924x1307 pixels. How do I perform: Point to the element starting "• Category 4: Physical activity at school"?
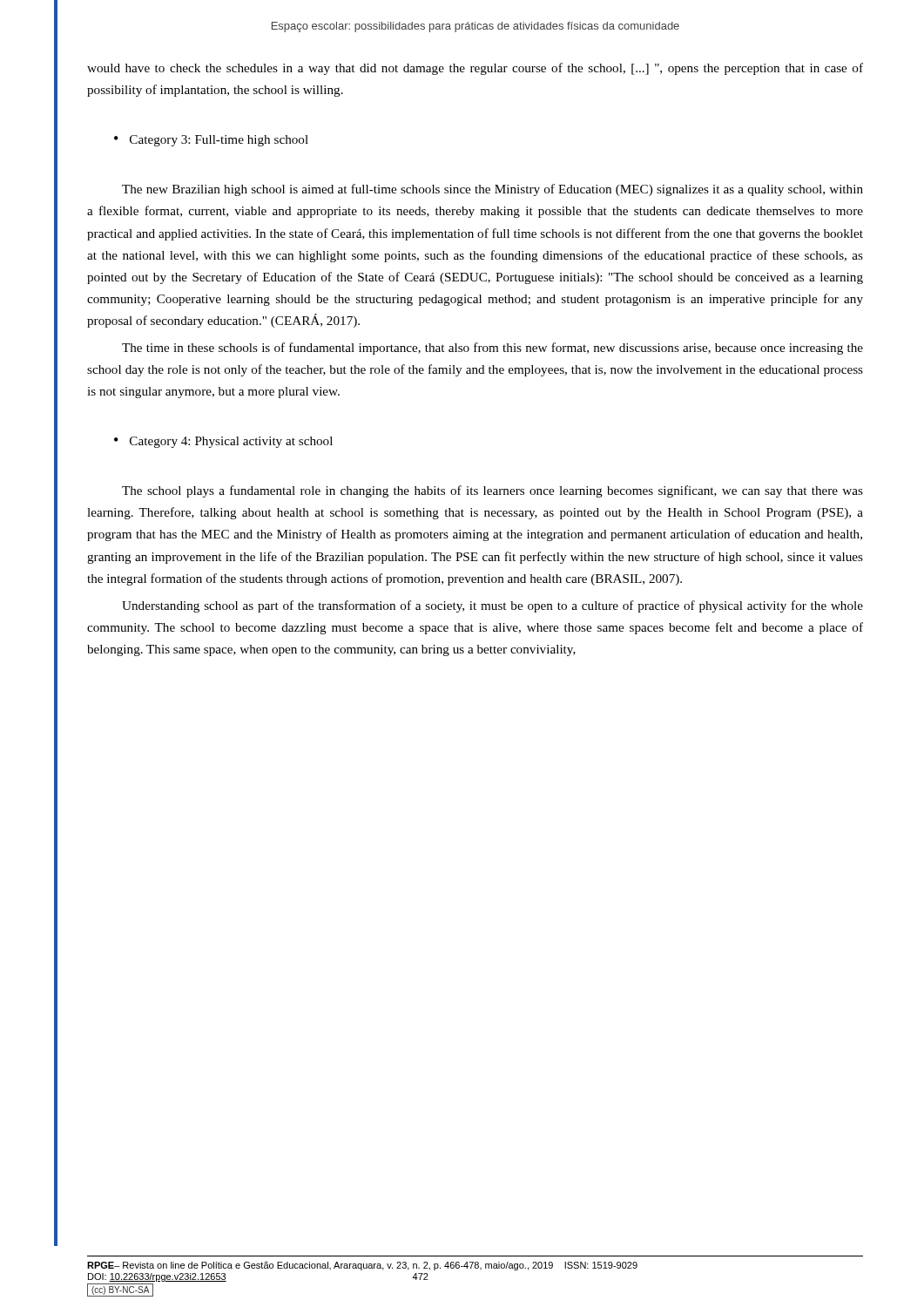click(x=223, y=441)
